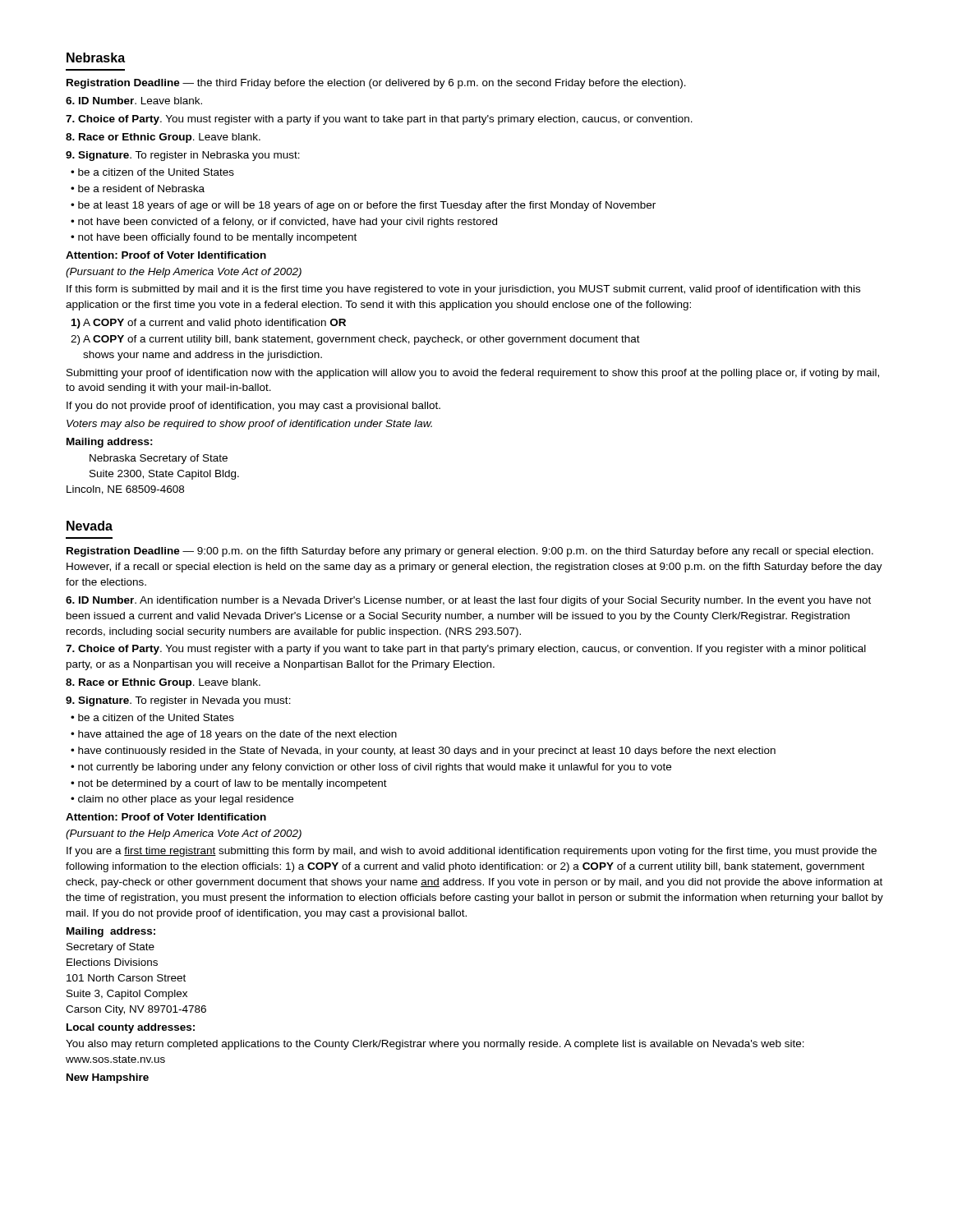
Task: Find the text starting "If this form is submitted"
Action: pyautogui.click(x=463, y=297)
